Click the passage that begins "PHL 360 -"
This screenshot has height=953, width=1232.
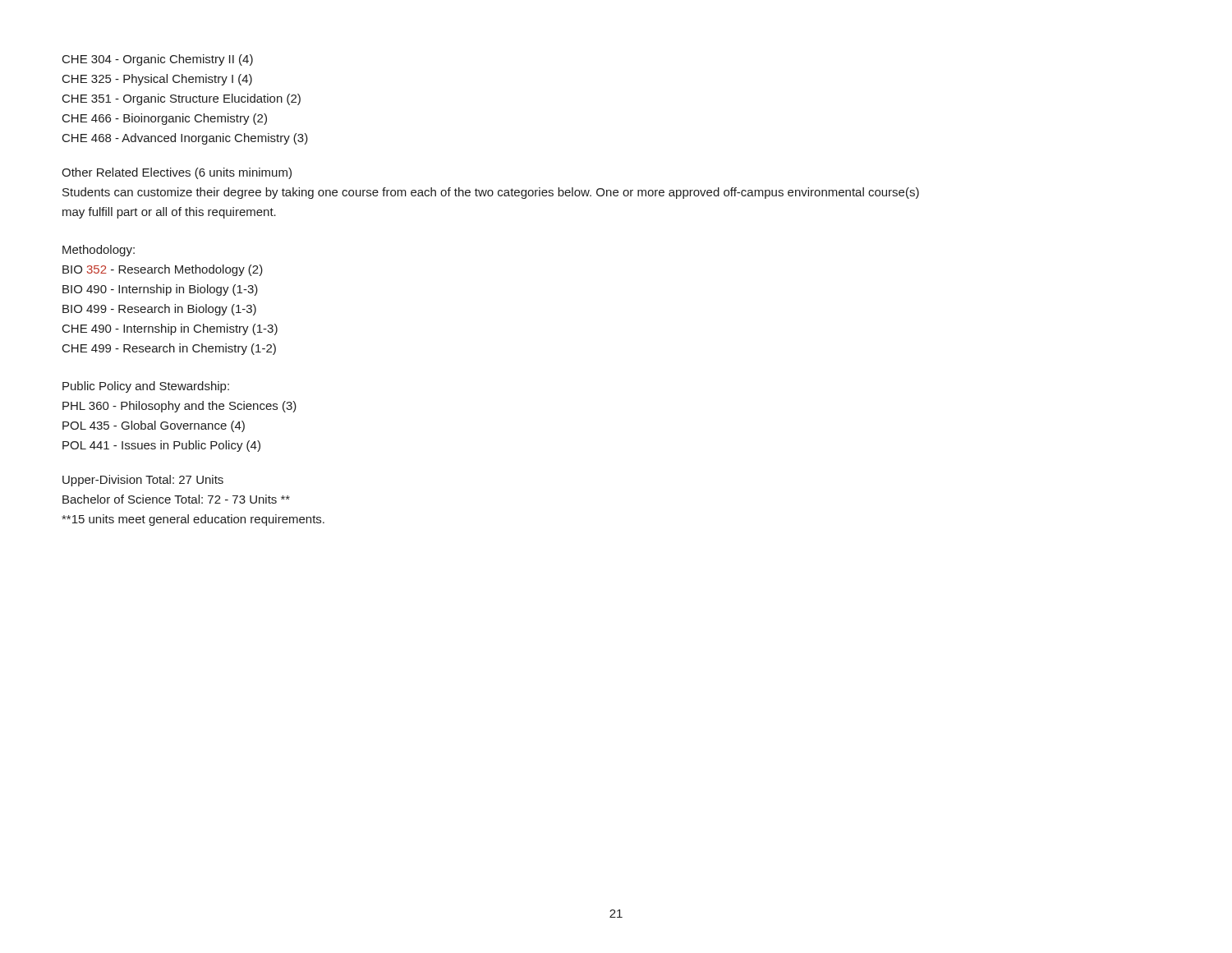(x=179, y=405)
